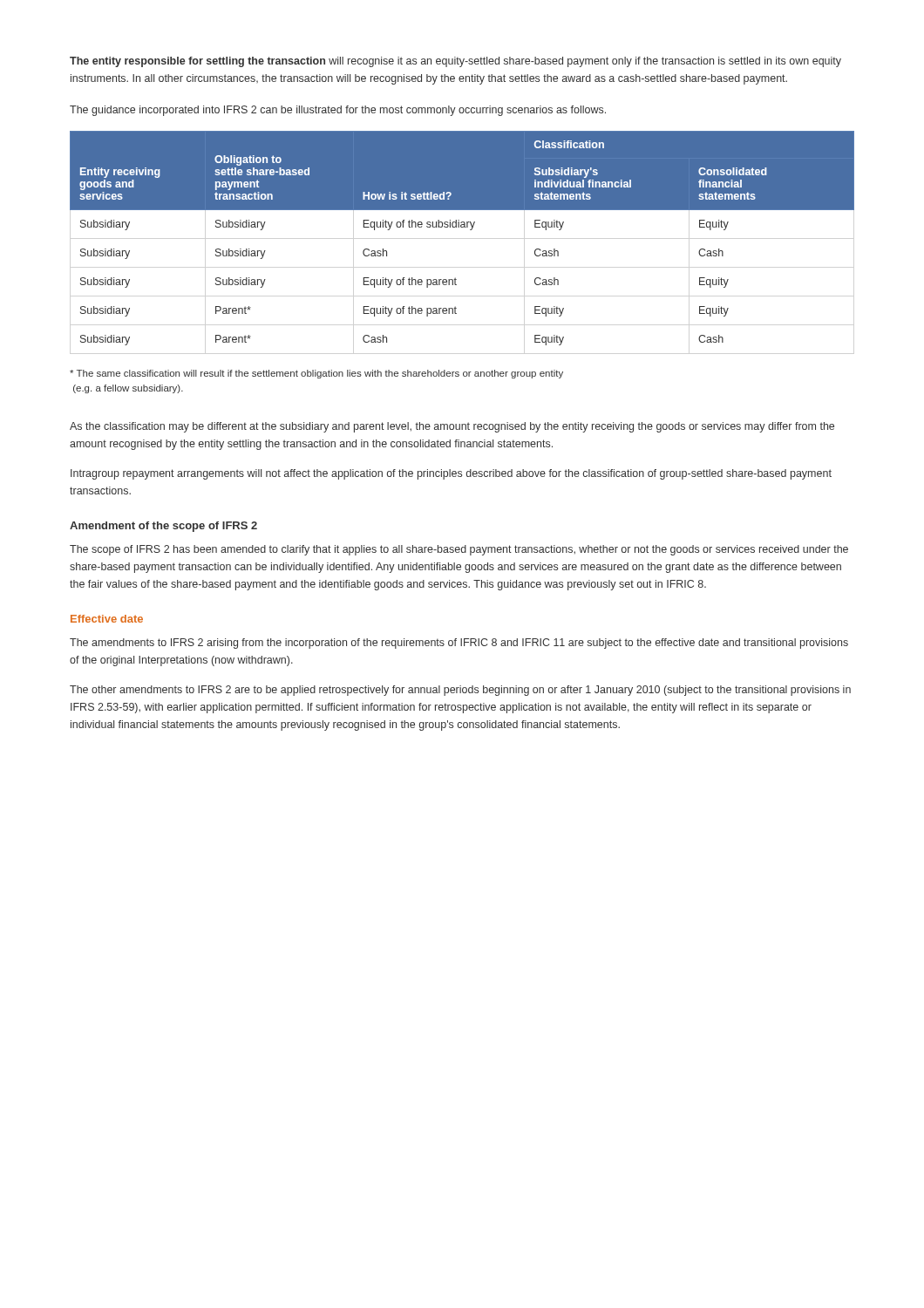Point to the block beginning "The scope of IFRS 2 has"

pyautogui.click(x=459, y=566)
